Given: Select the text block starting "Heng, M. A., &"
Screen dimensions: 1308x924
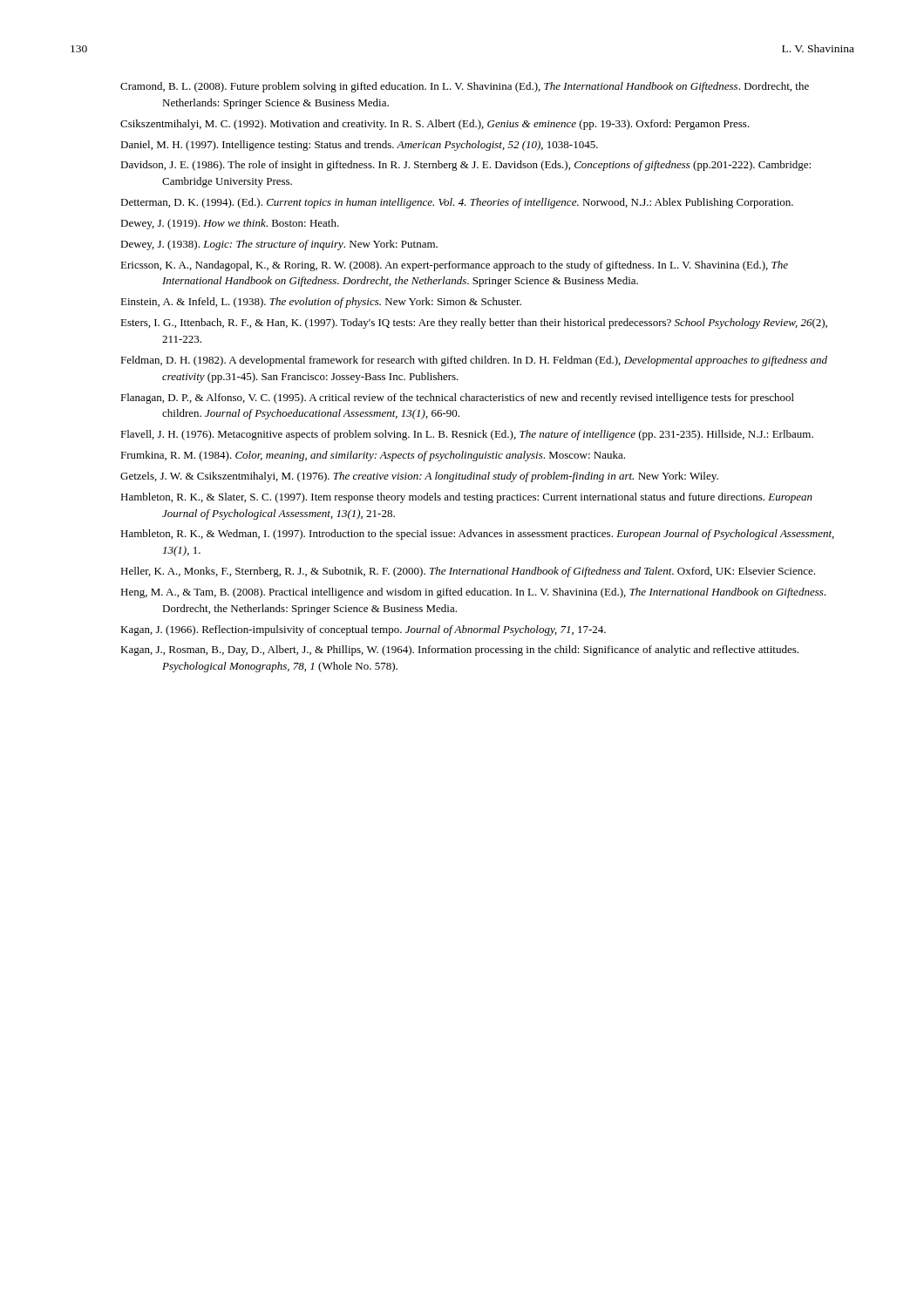Looking at the screenshot, I should pos(473,600).
